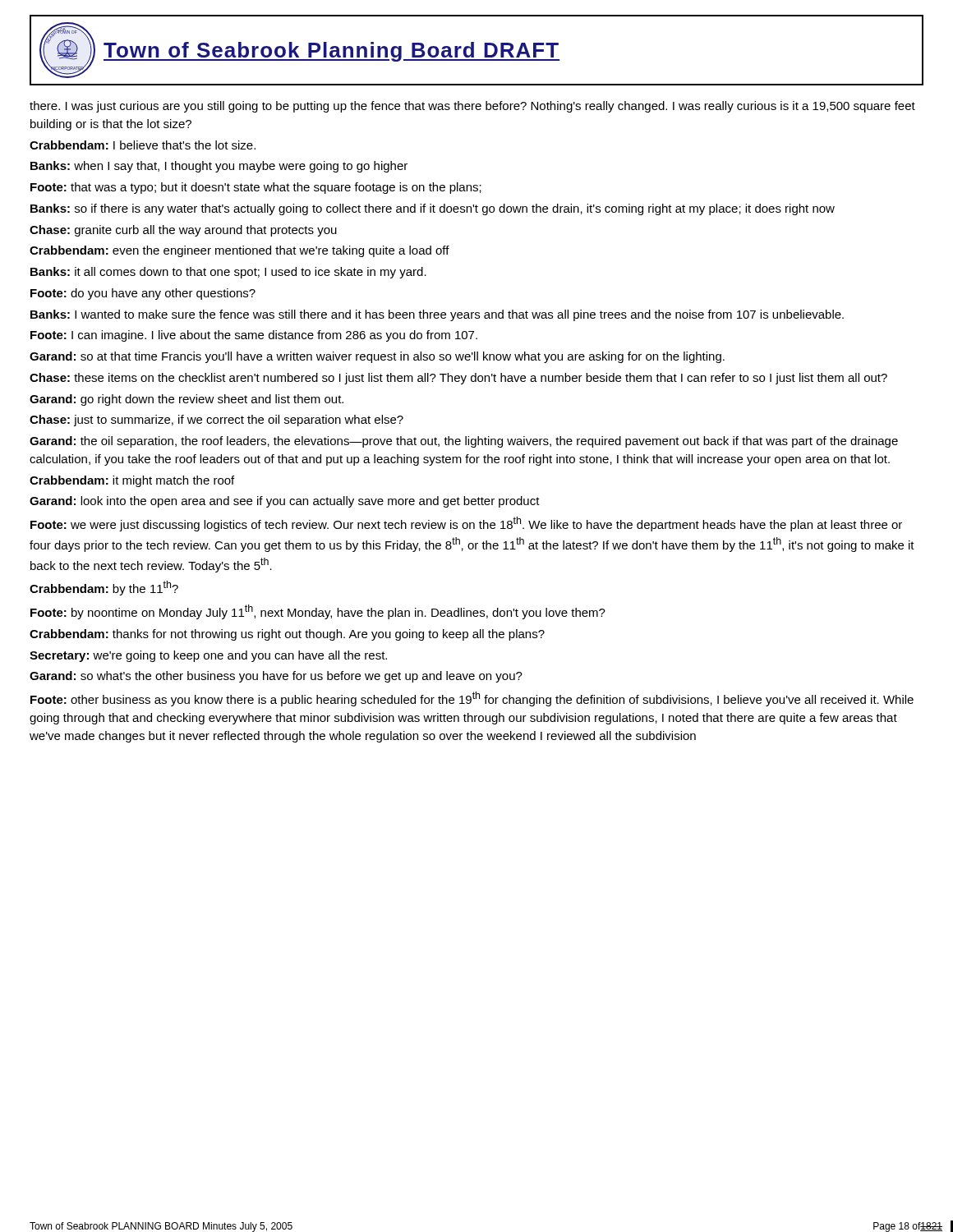Click on the text block that says "Foote: by noontime on Monday July 11th,"
The image size is (953, 1232).
tap(317, 611)
